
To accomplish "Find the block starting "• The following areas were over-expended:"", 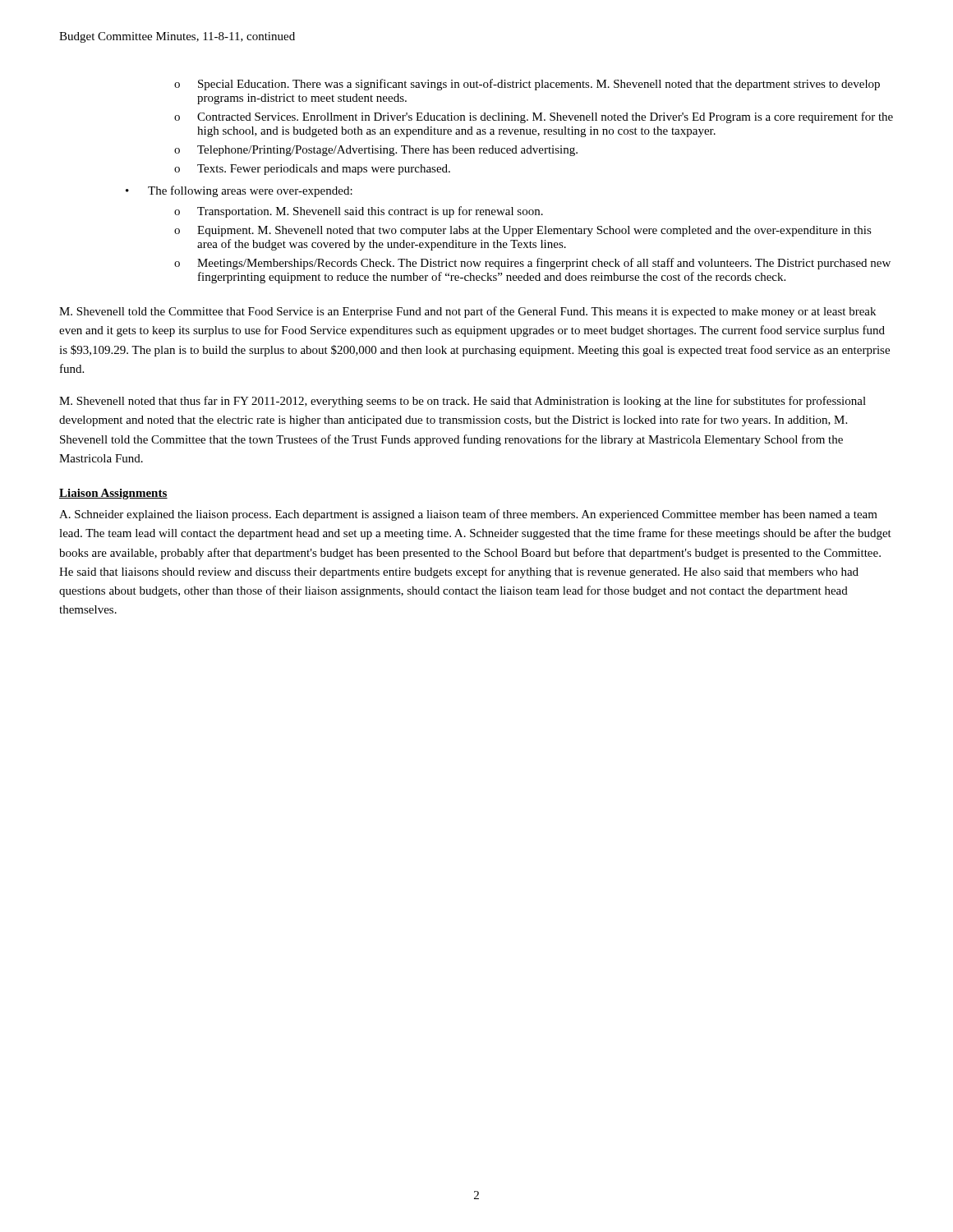I will pyautogui.click(x=239, y=191).
